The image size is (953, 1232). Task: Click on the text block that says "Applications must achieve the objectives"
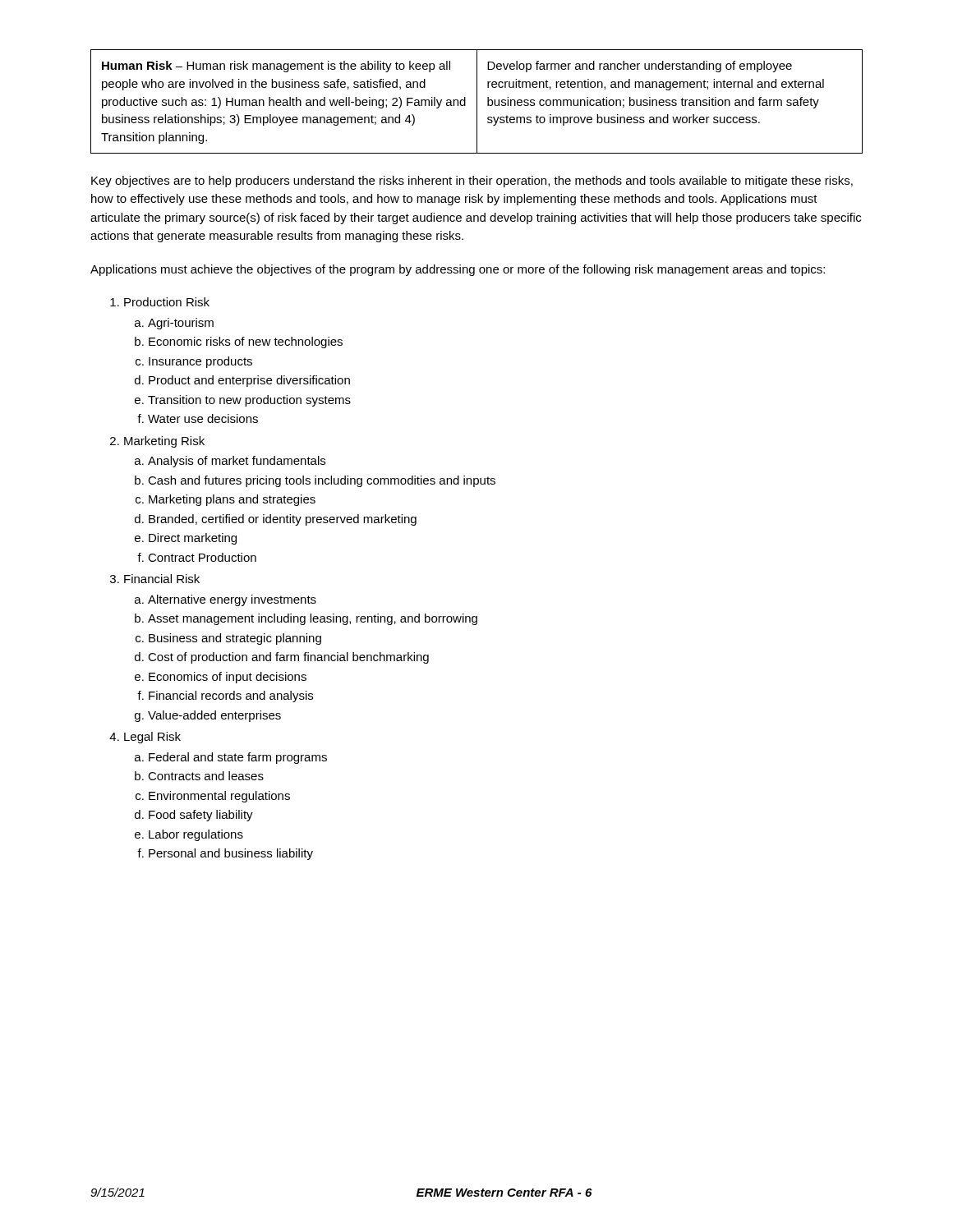(x=458, y=269)
